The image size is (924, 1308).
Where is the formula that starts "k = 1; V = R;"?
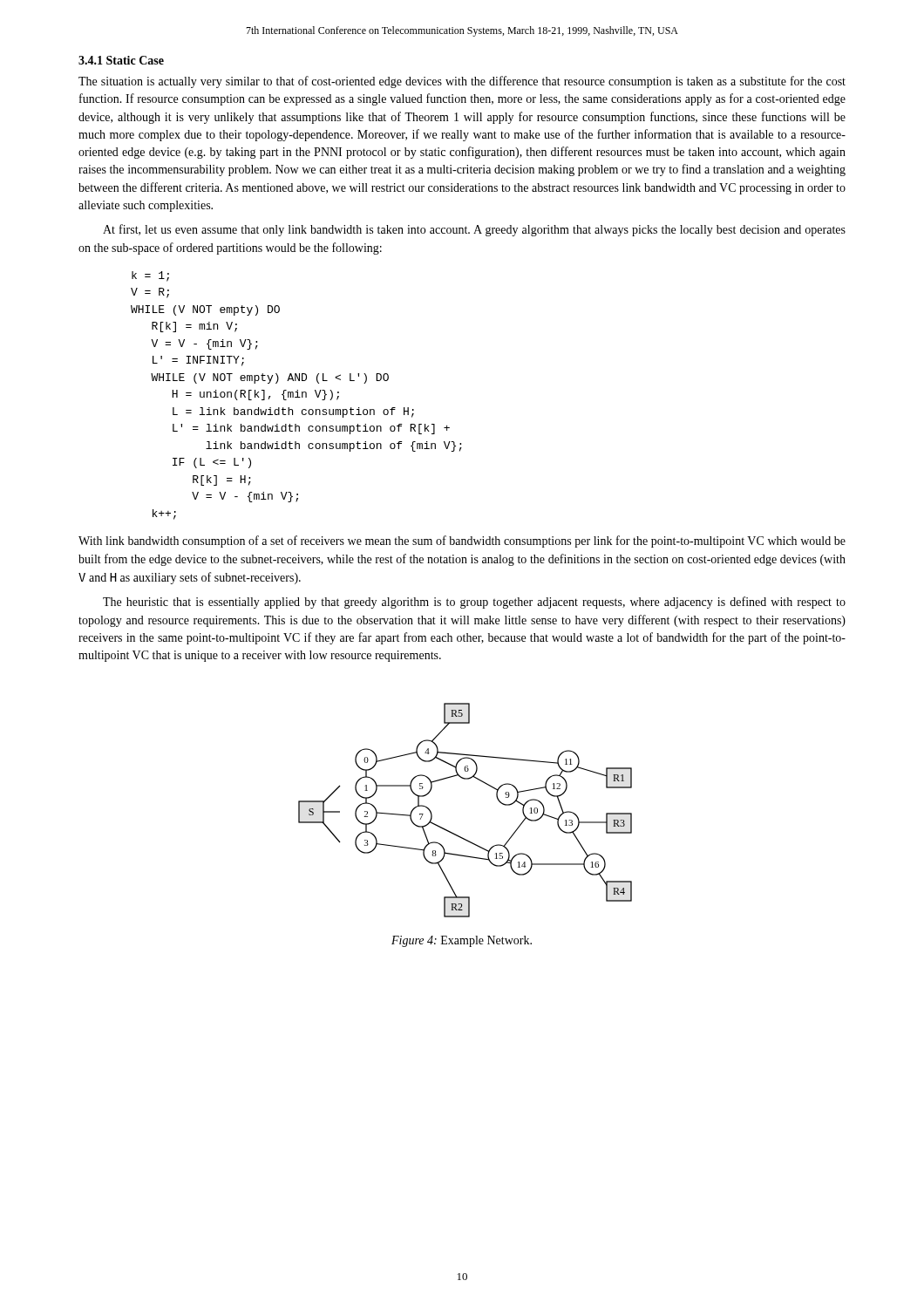297,395
